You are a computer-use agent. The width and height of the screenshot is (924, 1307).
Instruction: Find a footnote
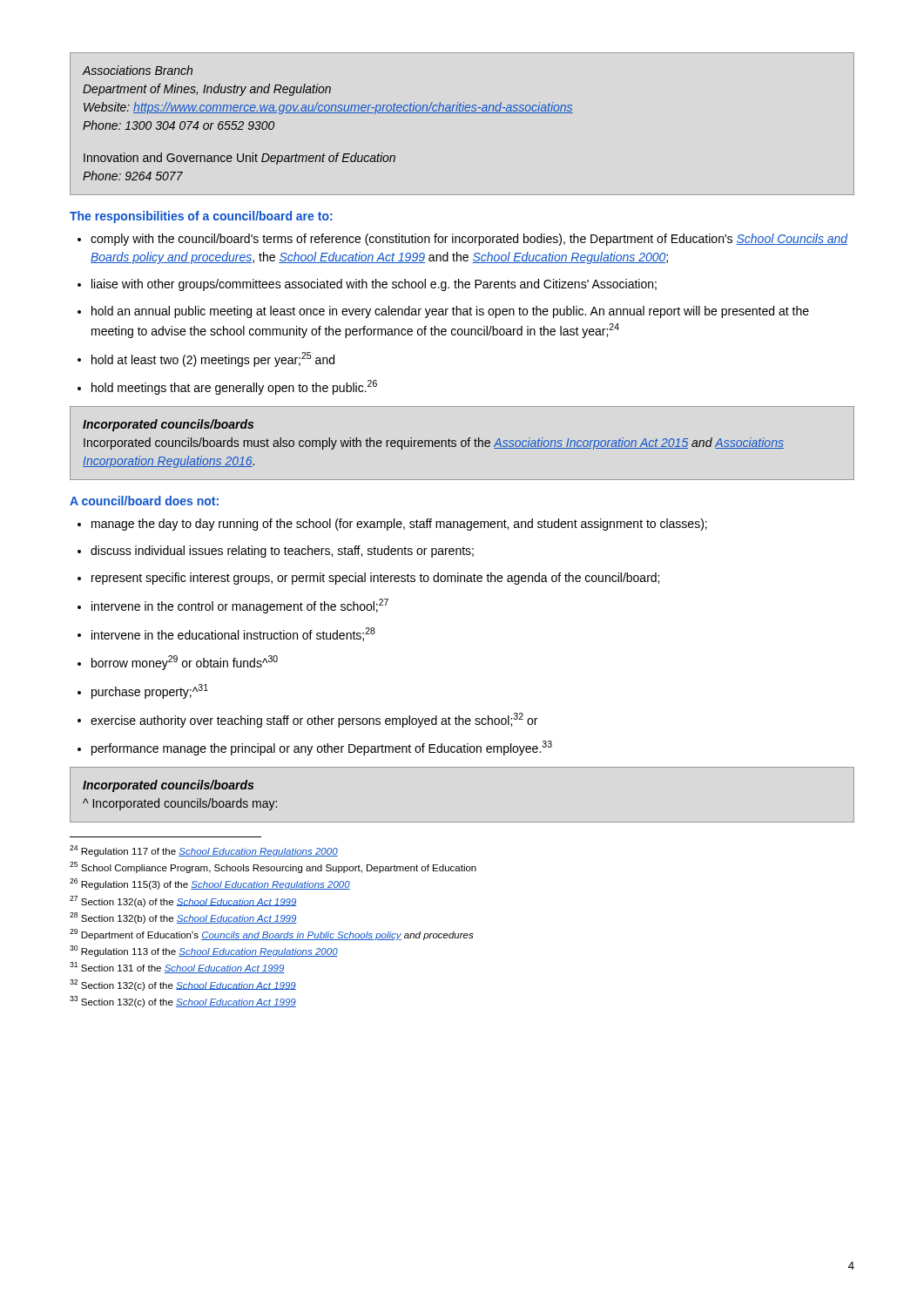(462, 926)
